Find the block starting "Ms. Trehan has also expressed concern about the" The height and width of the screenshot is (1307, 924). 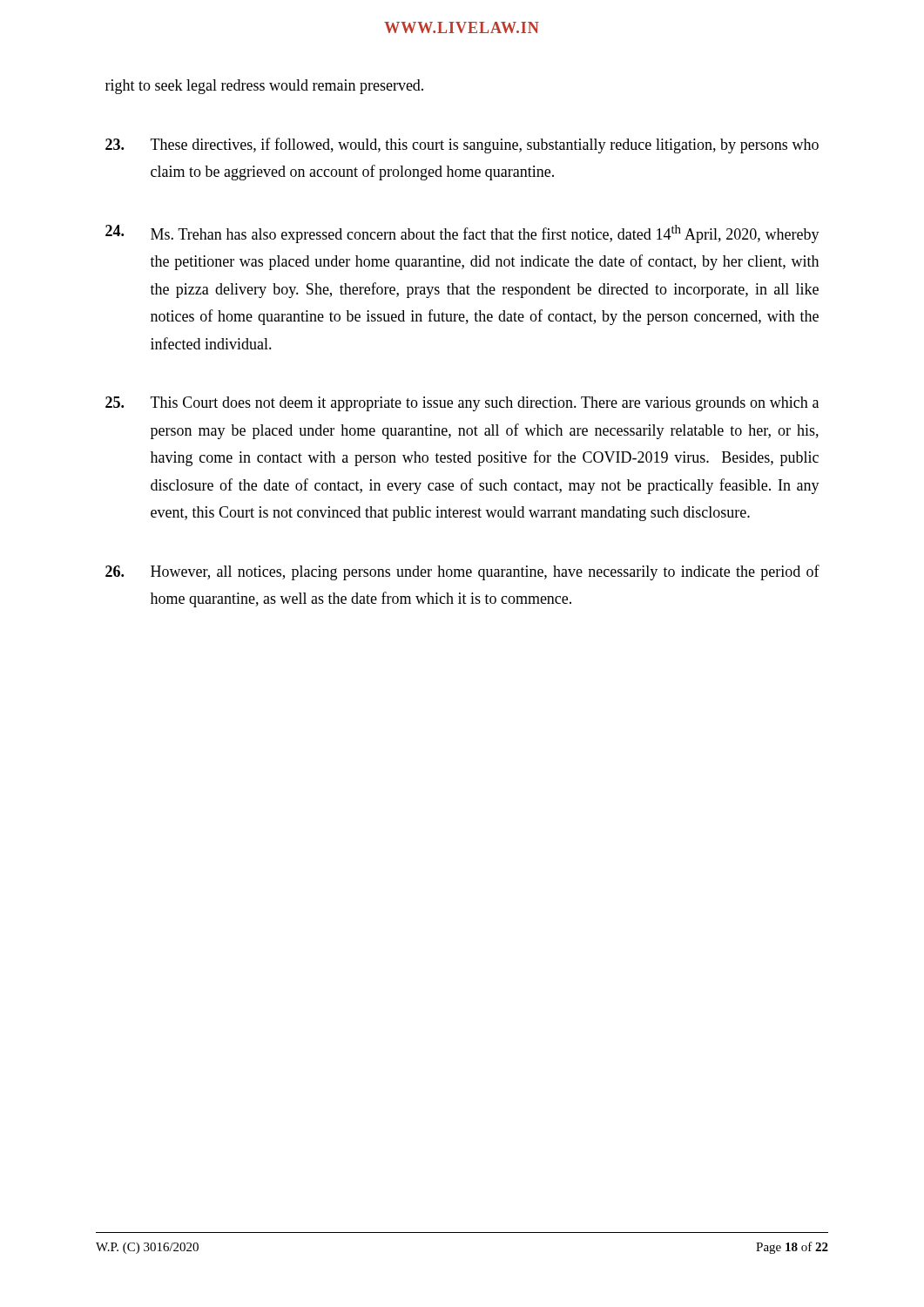(x=462, y=288)
